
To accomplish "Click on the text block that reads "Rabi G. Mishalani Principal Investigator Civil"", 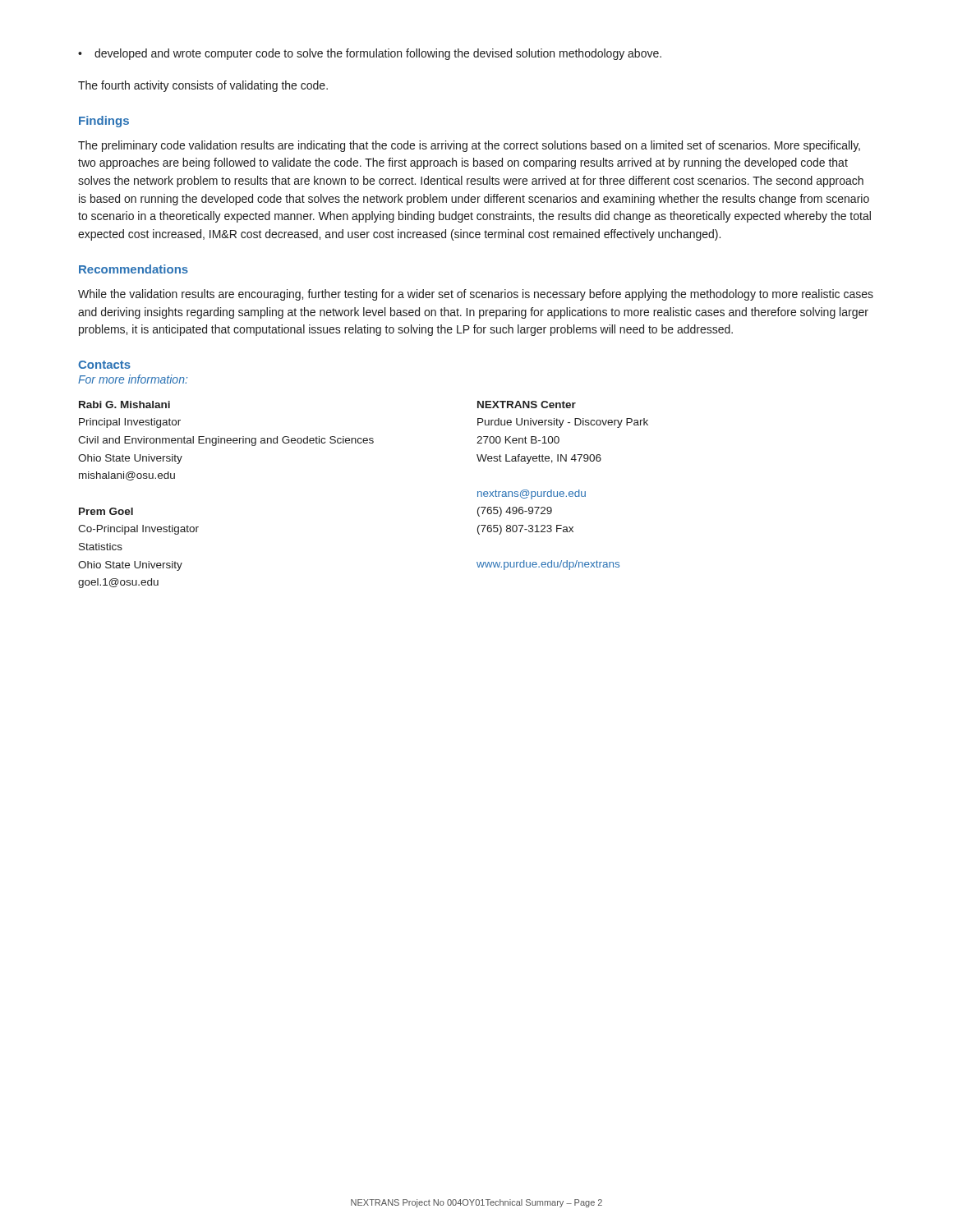I will (x=226, y=440).
